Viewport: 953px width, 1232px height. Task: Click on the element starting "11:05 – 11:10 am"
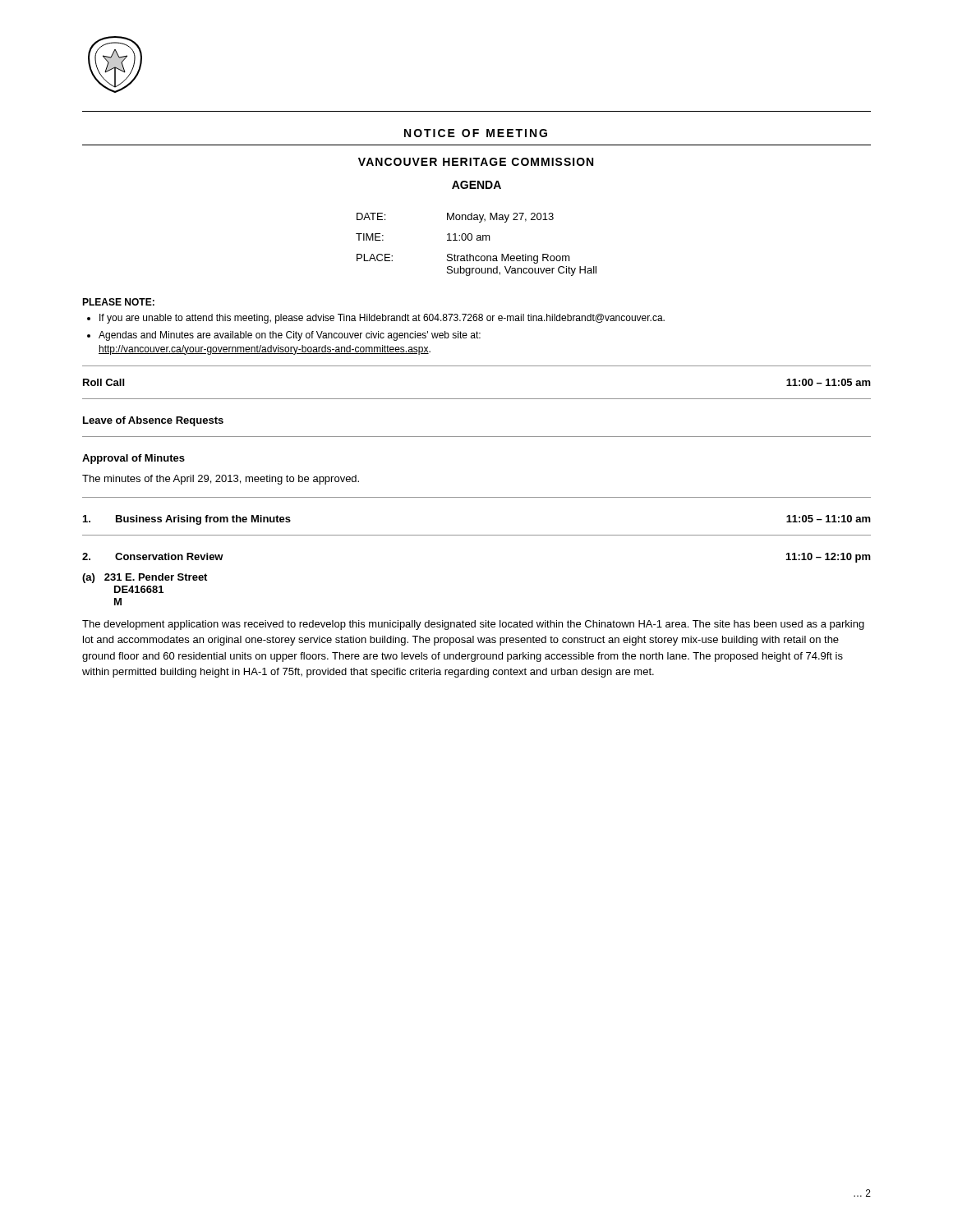828,519
